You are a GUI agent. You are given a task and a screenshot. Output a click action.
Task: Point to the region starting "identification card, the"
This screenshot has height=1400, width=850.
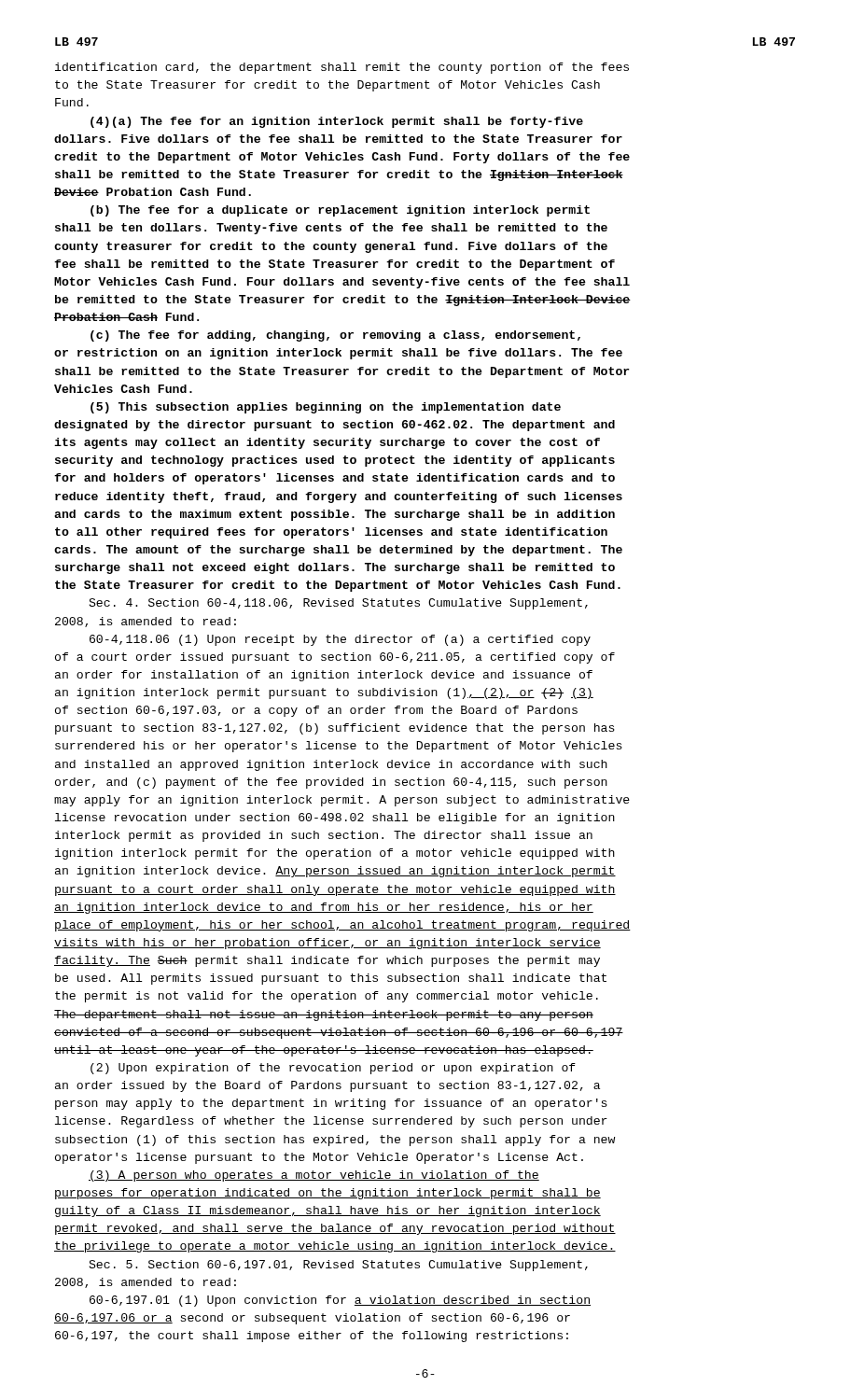point(425,86)
